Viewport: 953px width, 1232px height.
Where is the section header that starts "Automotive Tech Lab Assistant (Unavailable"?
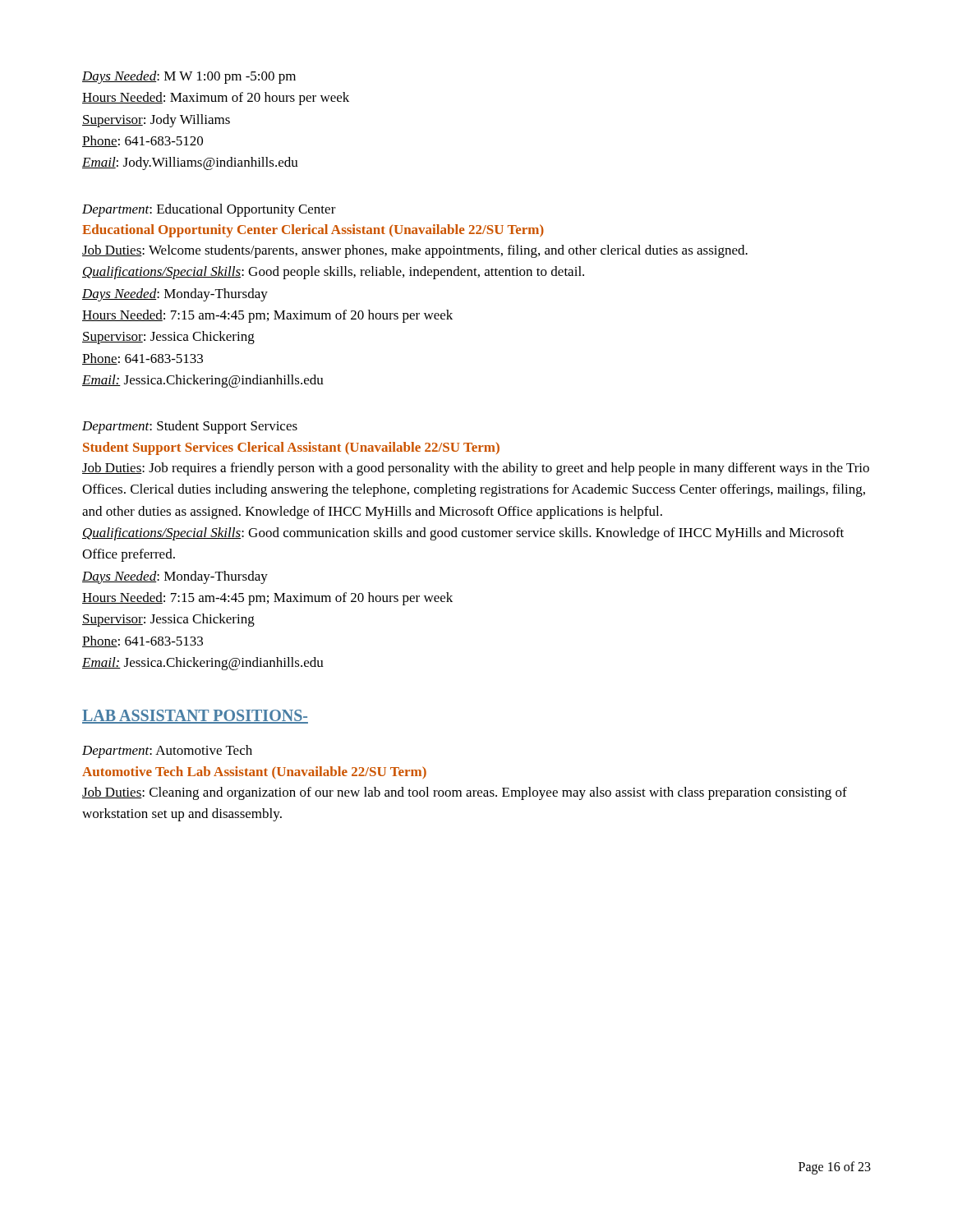[254, 771]
